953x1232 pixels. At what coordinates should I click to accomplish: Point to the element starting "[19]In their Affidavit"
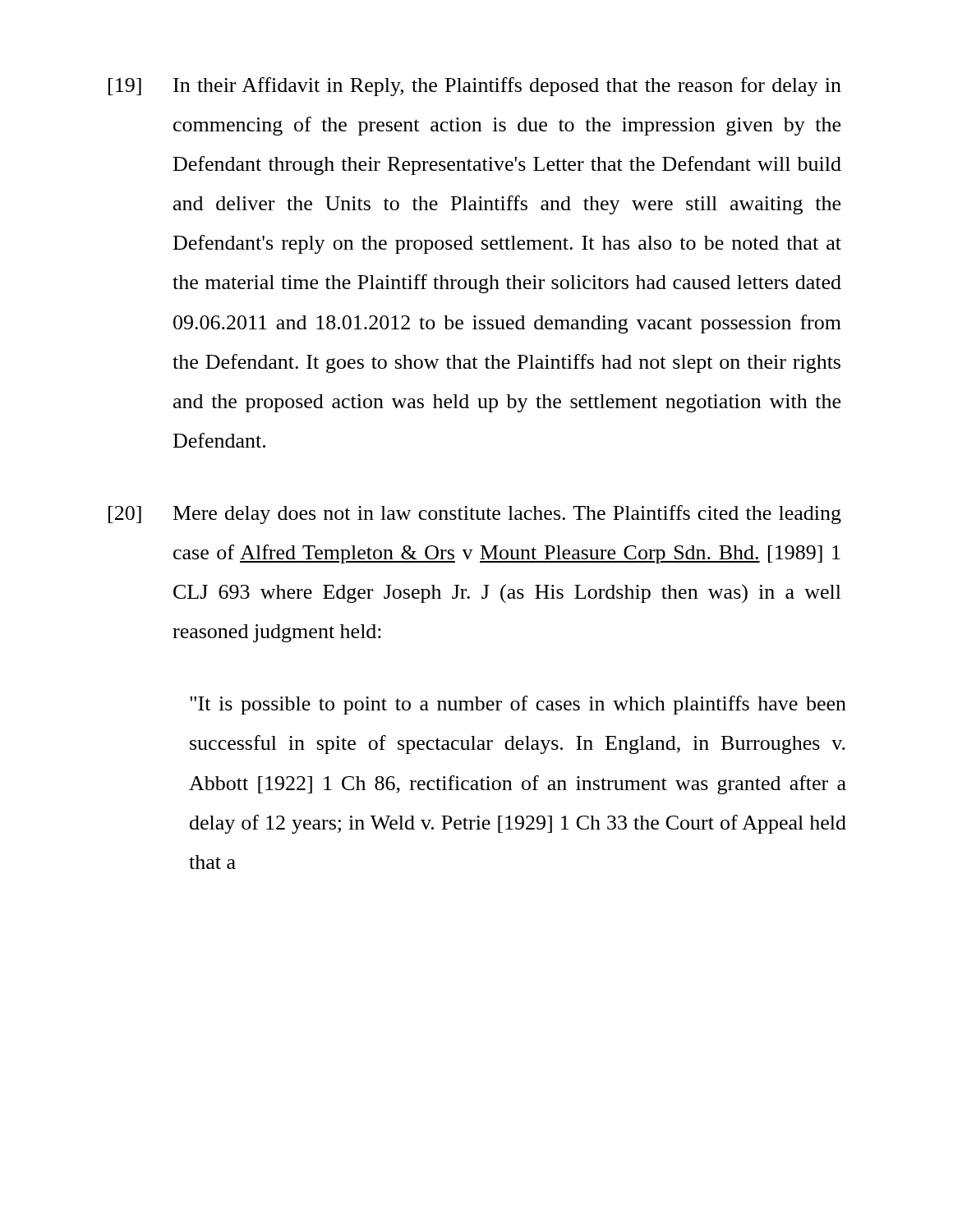[x=475, y=87]
